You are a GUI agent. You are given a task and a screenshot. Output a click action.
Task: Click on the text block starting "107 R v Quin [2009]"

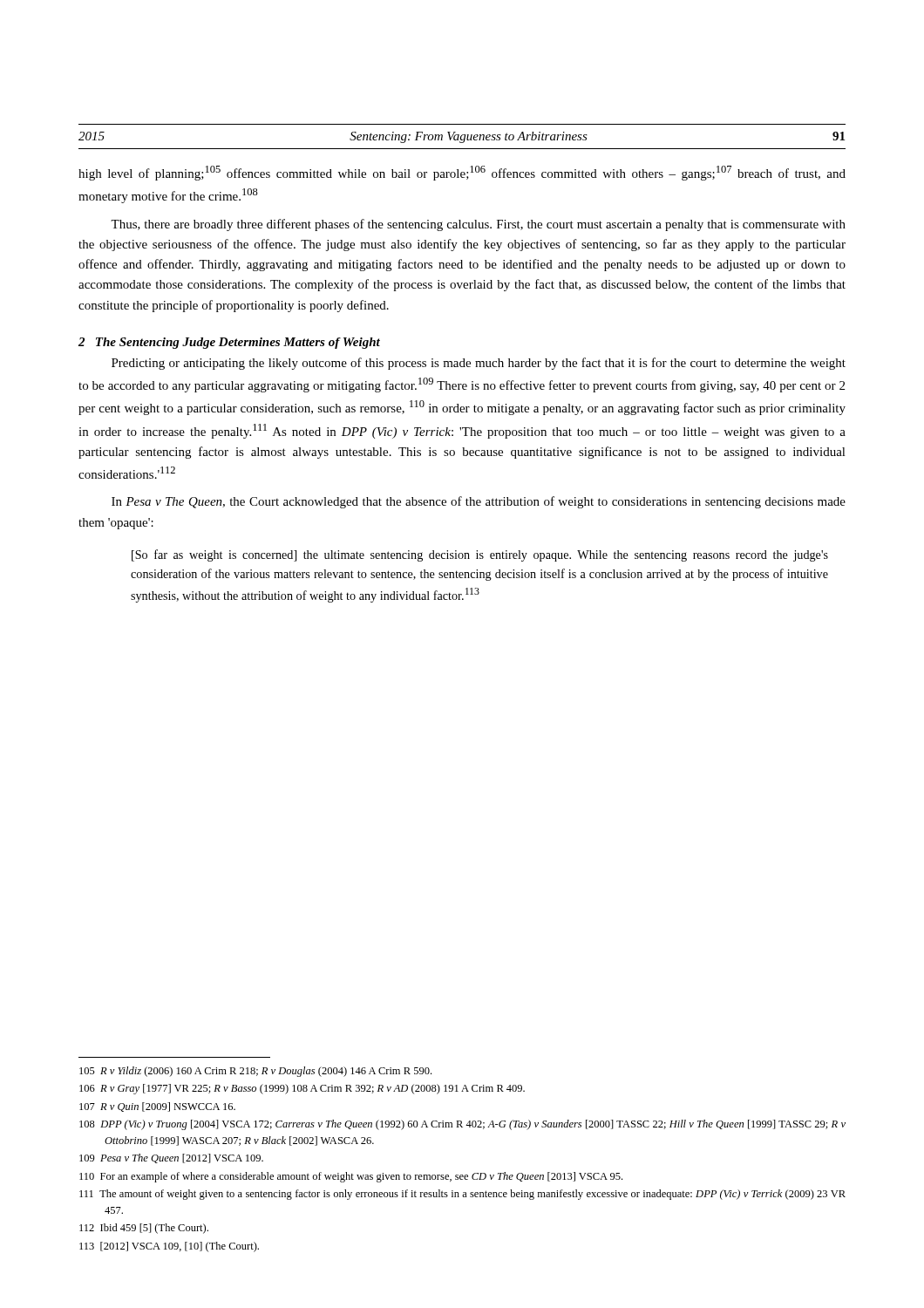(157, 1106)
